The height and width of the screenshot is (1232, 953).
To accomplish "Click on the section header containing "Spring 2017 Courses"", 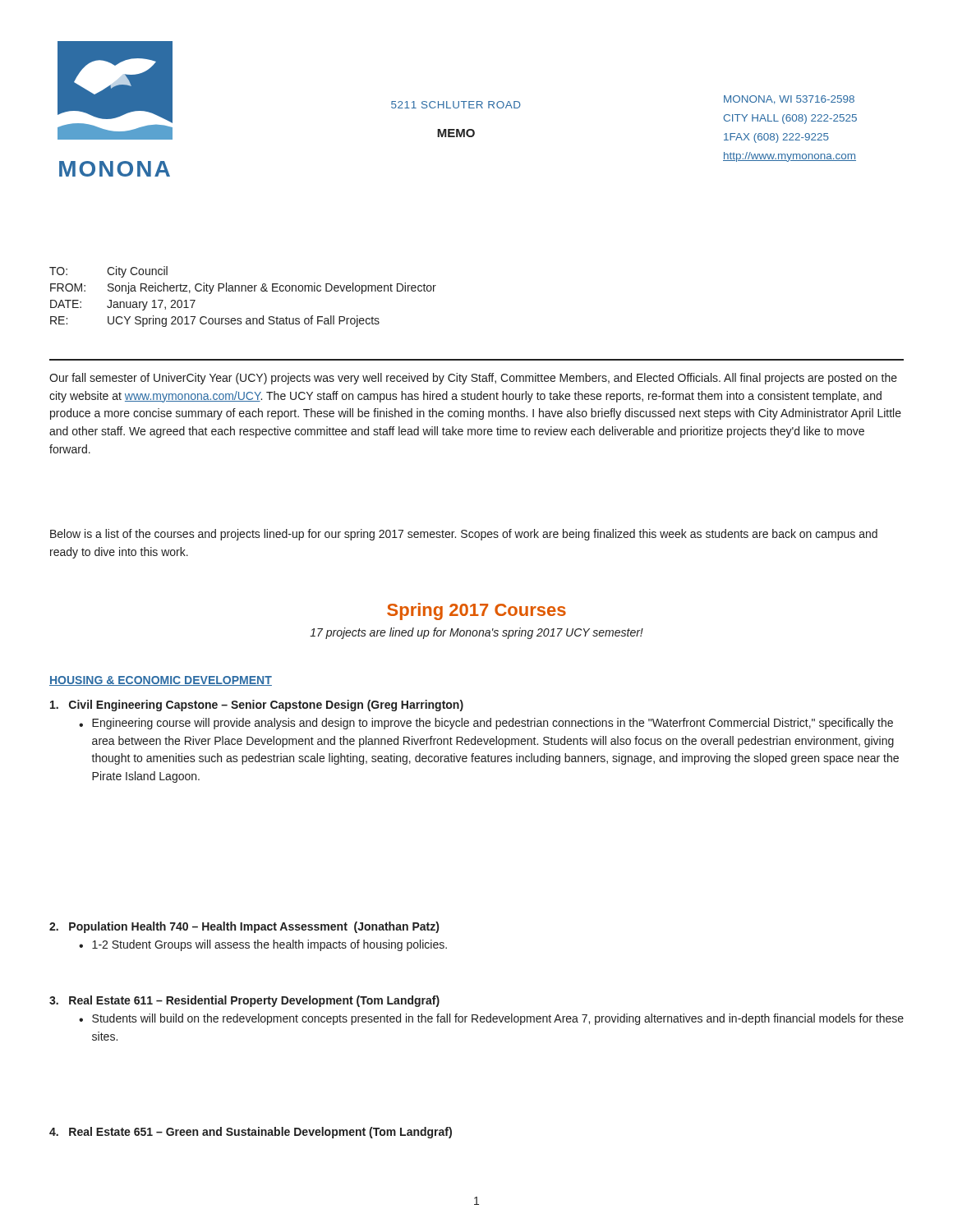I will click(476, 610).
